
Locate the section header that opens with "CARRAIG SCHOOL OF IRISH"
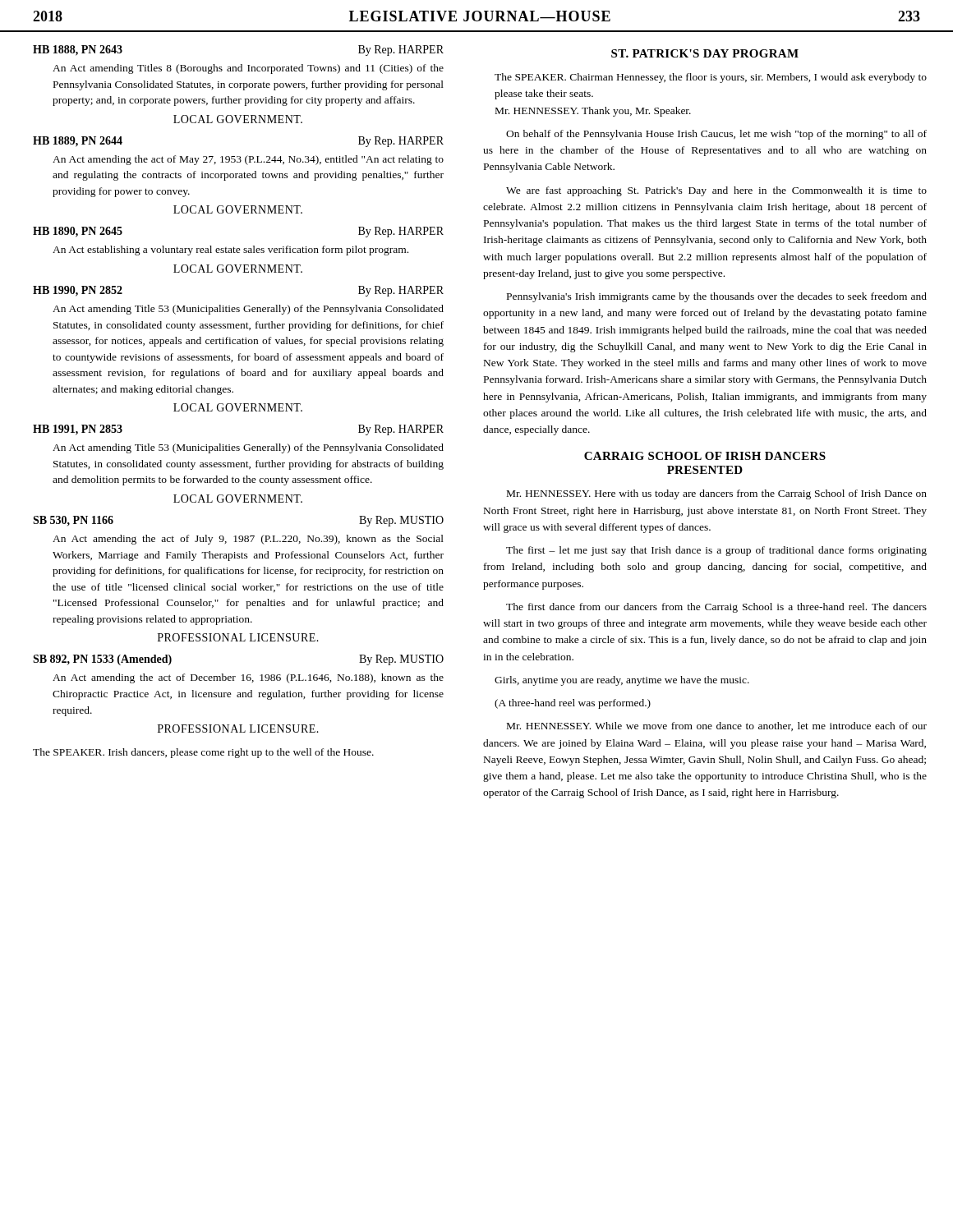(x=705, y=463)
